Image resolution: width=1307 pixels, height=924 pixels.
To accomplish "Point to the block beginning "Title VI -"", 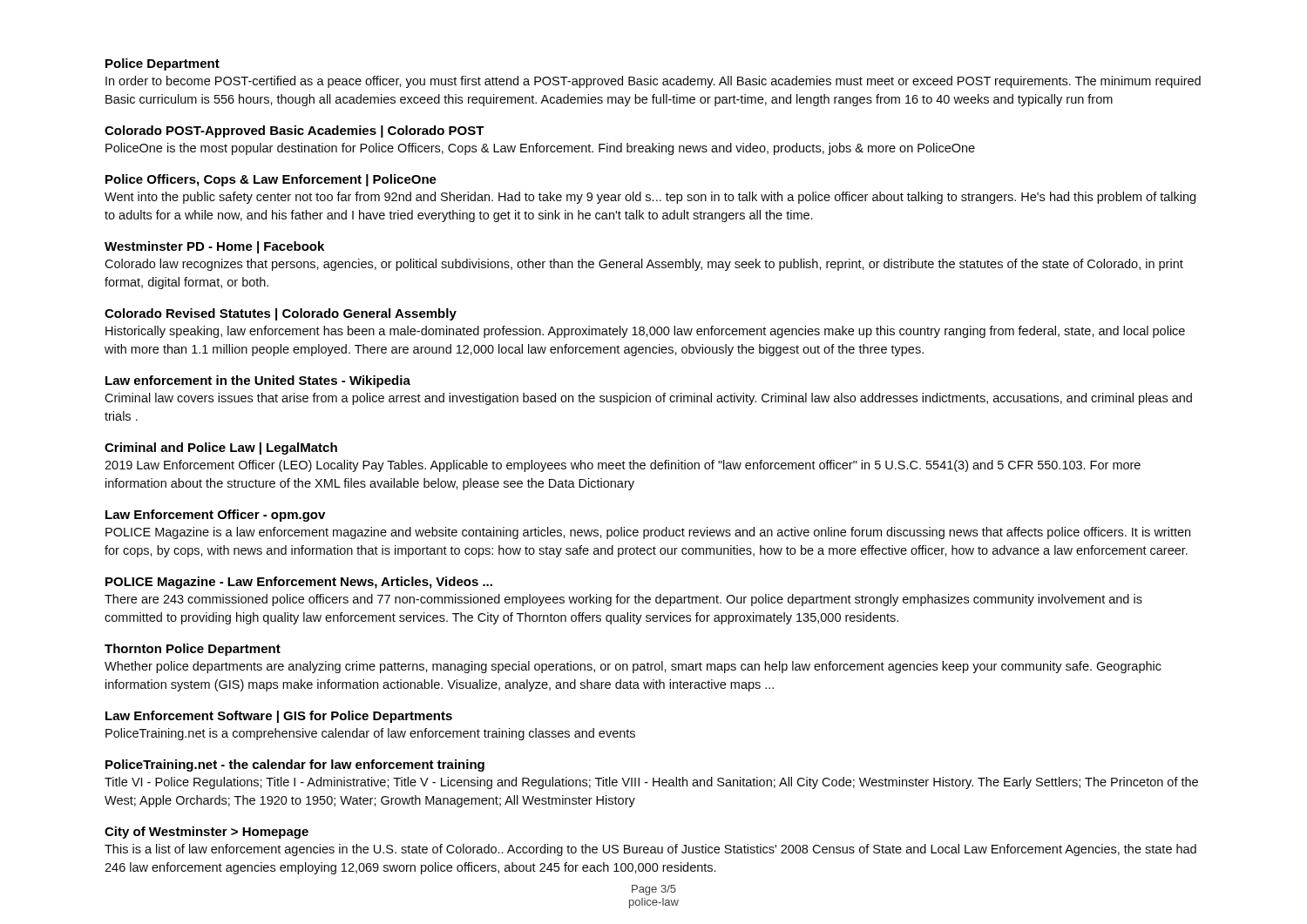I will 652,791.
